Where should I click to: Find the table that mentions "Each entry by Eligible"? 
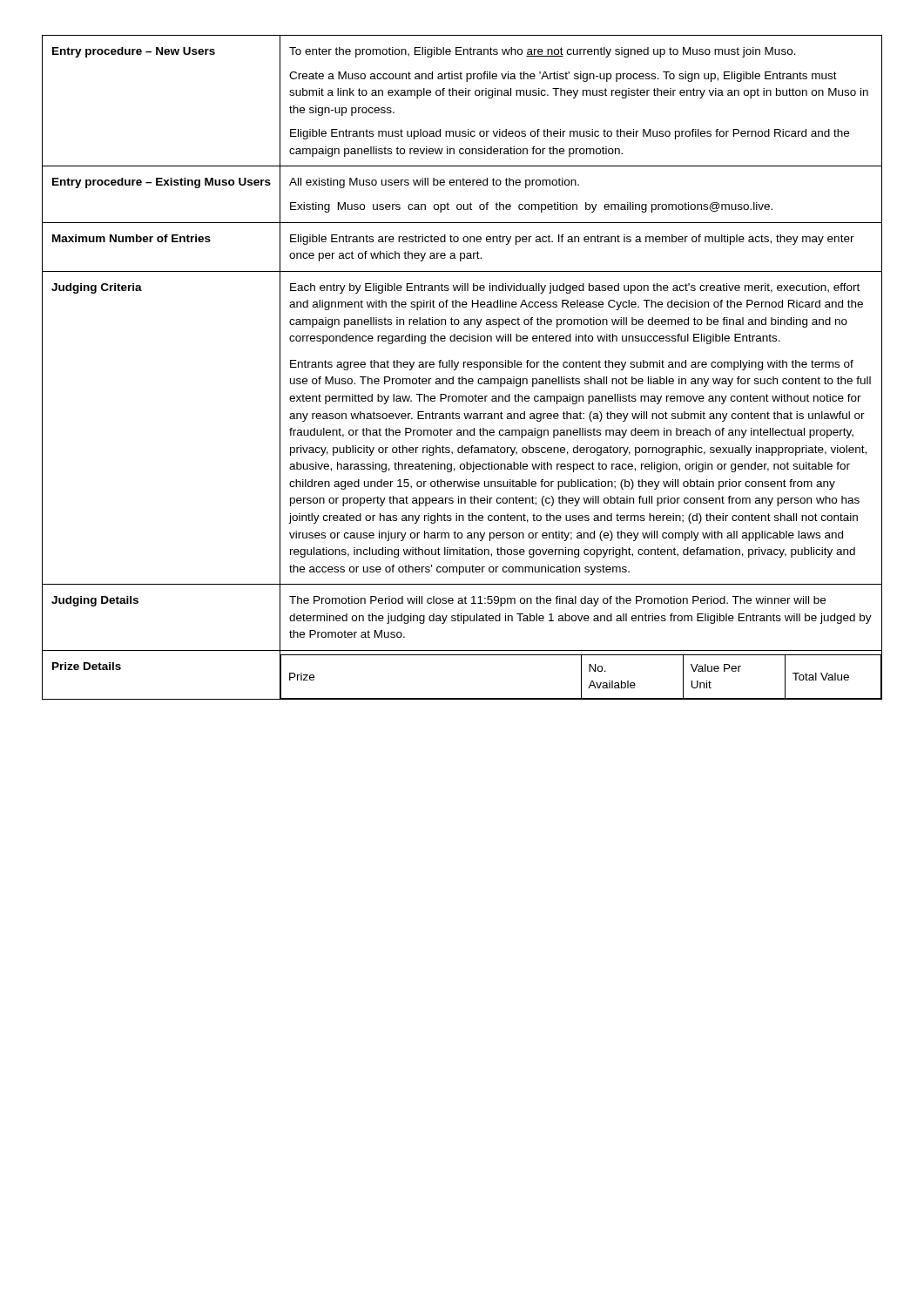[x=462, y=367]
